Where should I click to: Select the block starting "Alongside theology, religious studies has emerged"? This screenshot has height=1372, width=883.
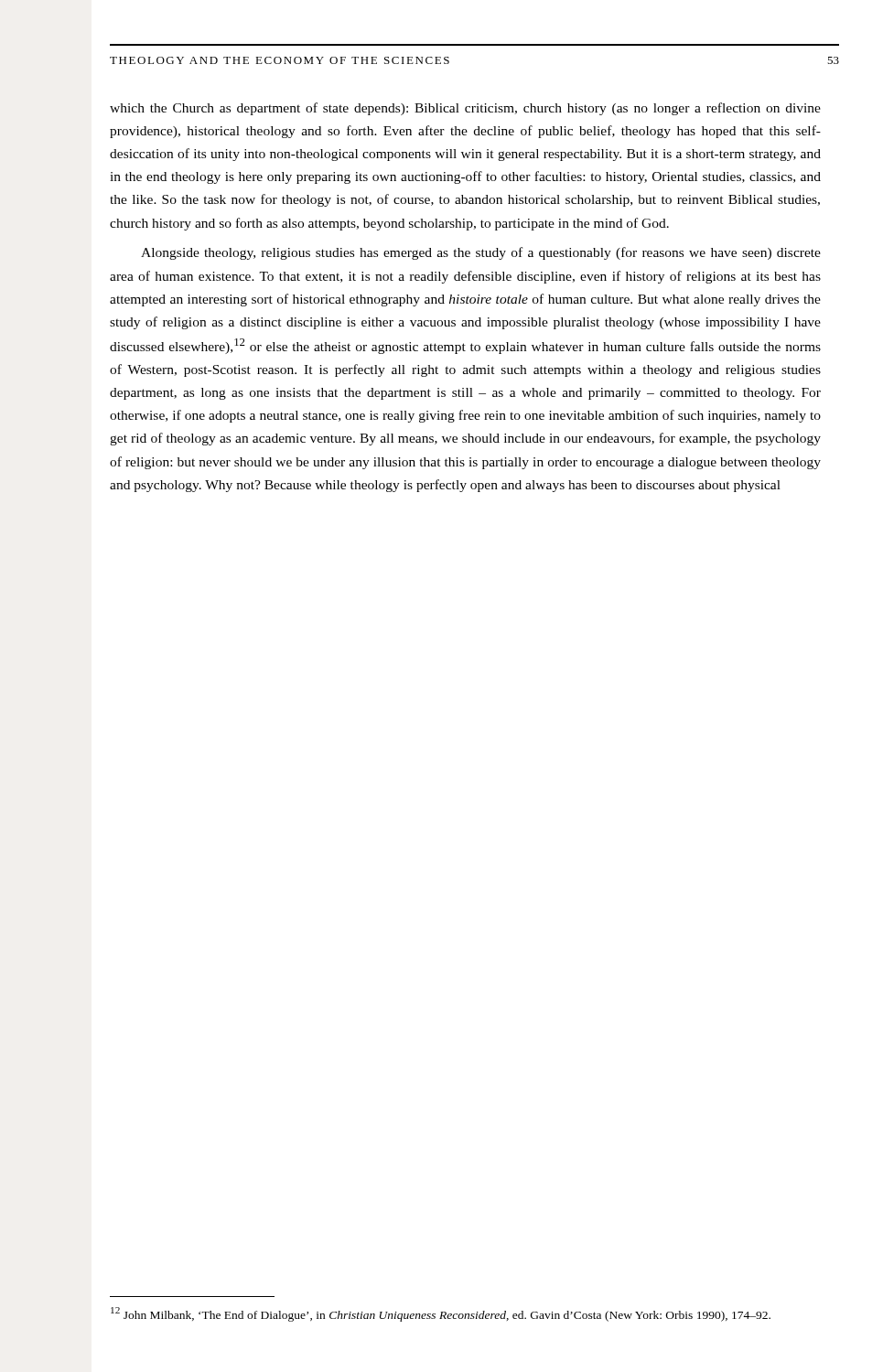[x=465, y=368]
